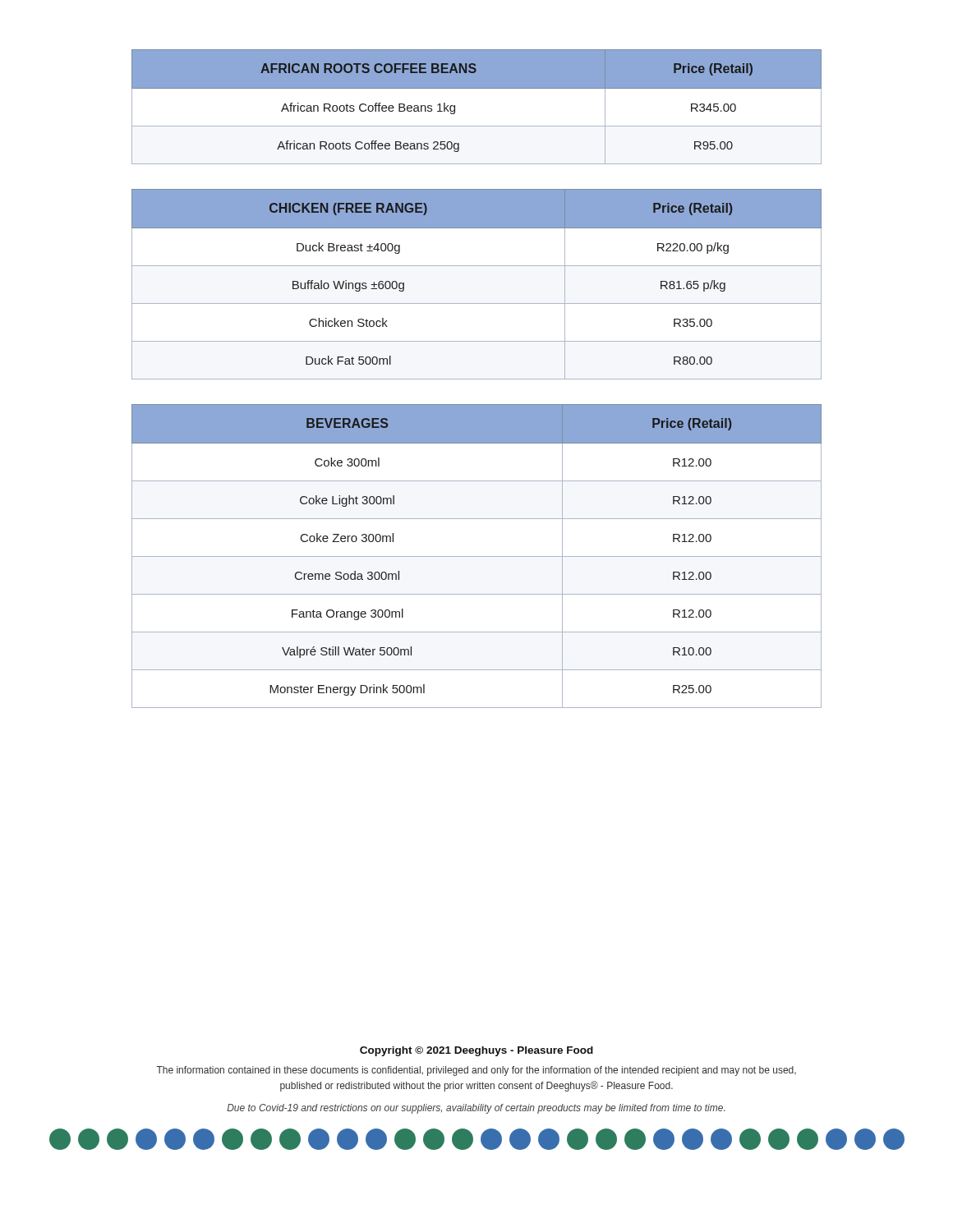Locate the table with the text "Duck Breast ±400g"
The height and width of the screenshot is (1232, 953).
(x=476, y=284)
